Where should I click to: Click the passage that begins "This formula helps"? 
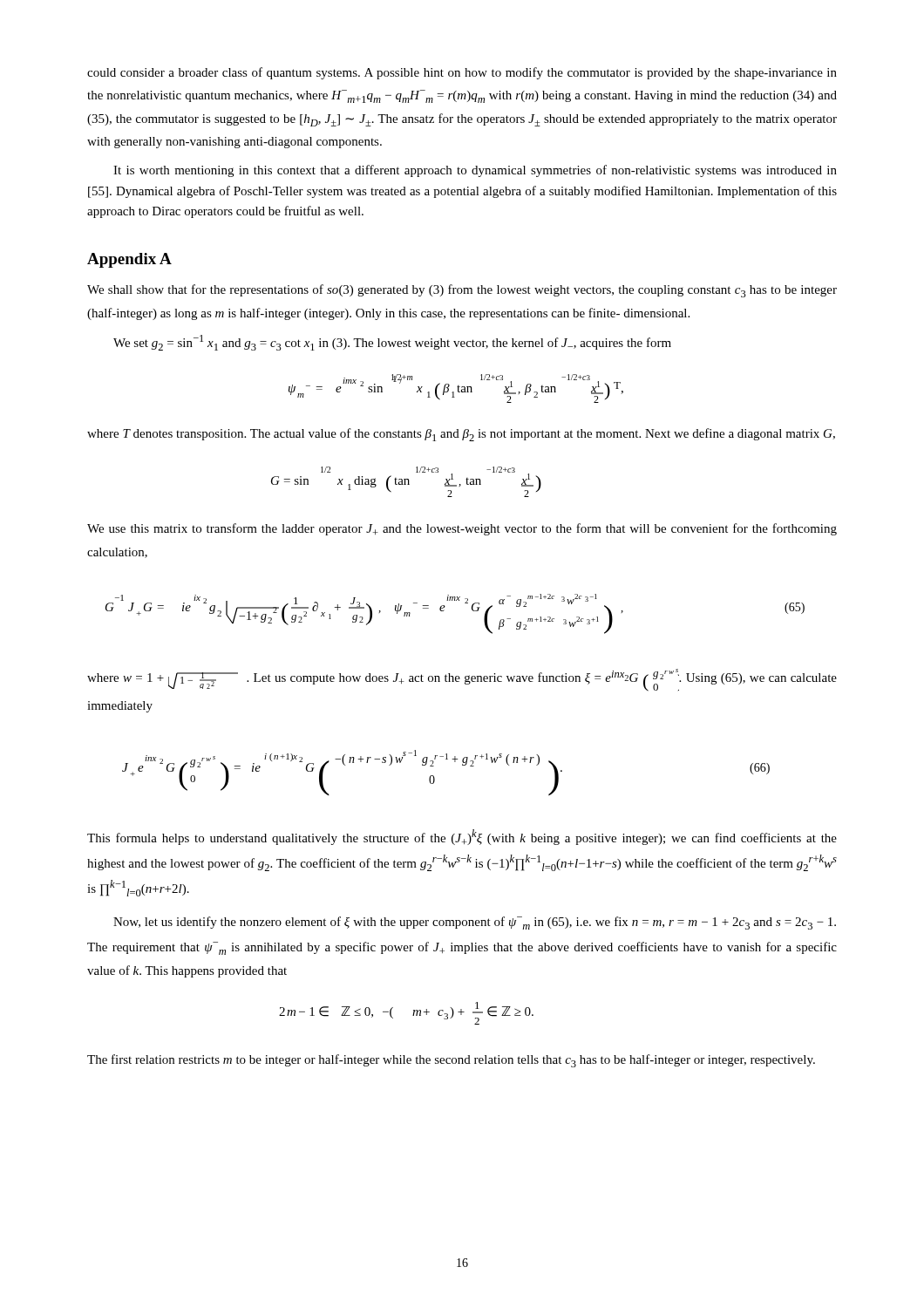click(x=462, y=863)
